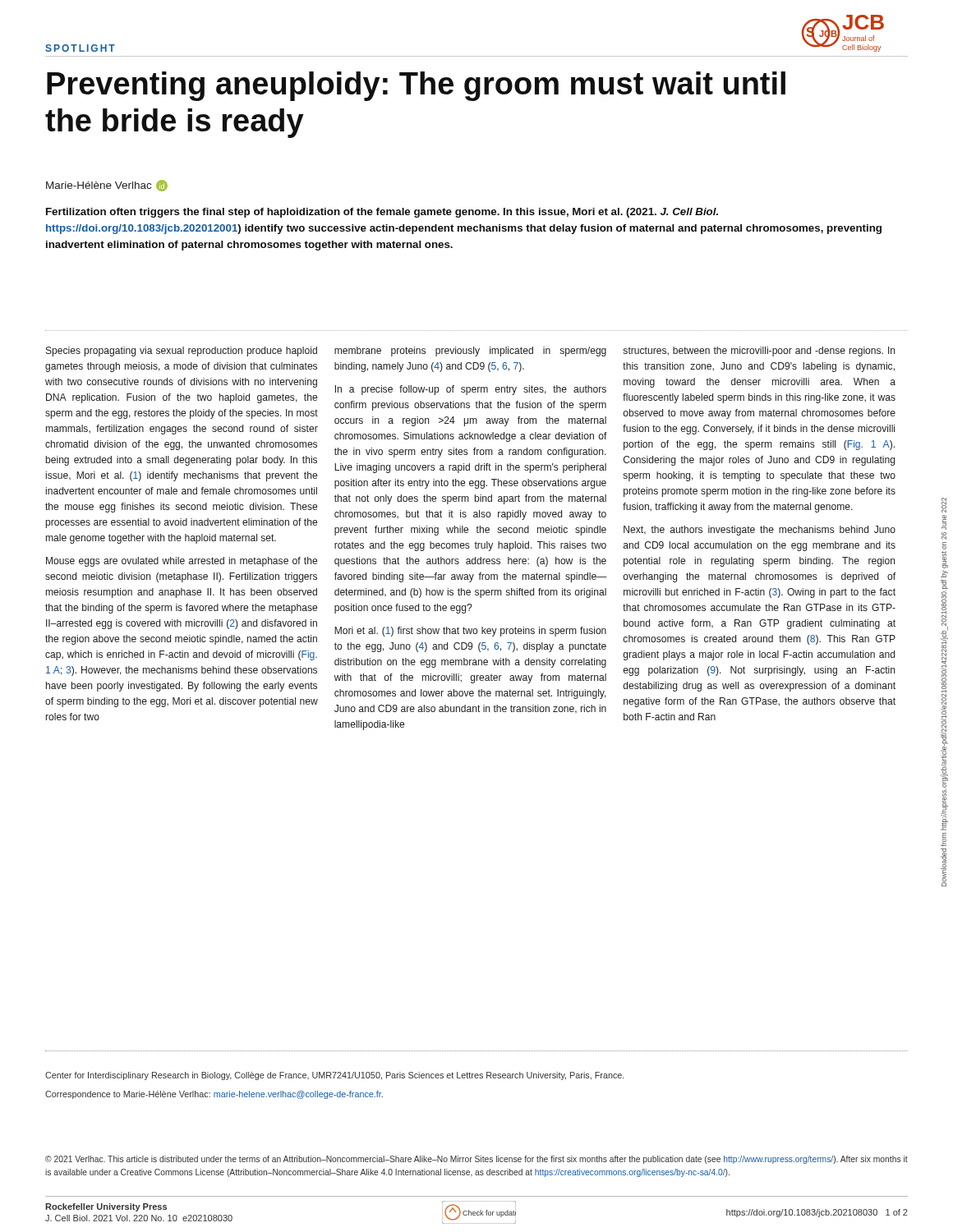Image resolution: width=953 pixels, height=1232 pixels.
Task: Locate the block of text that opens with "Species propagating via sexual reproduction produce haploid"
Action: click(181, 534)
